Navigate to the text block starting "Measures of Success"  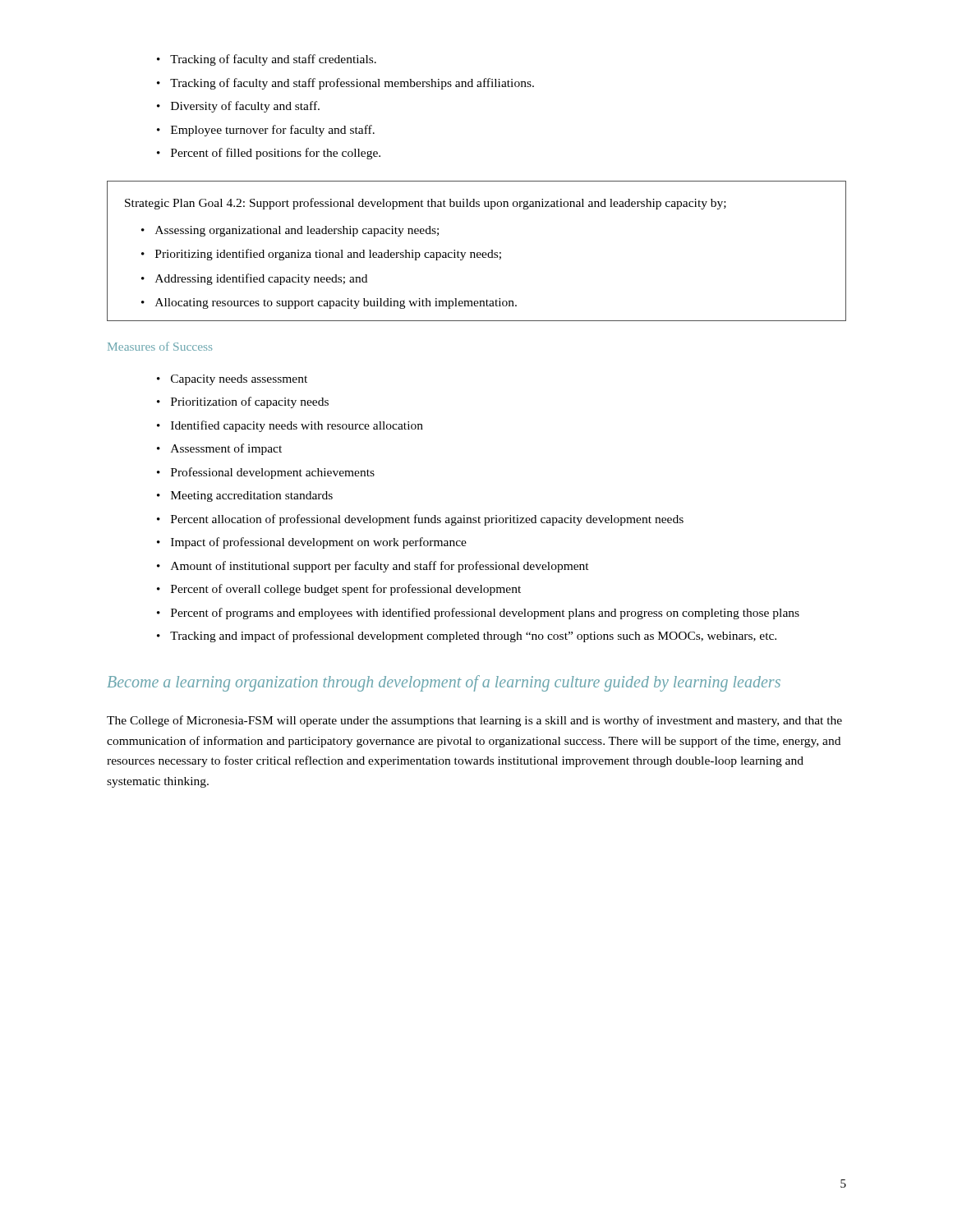click(x=160, y=346)
